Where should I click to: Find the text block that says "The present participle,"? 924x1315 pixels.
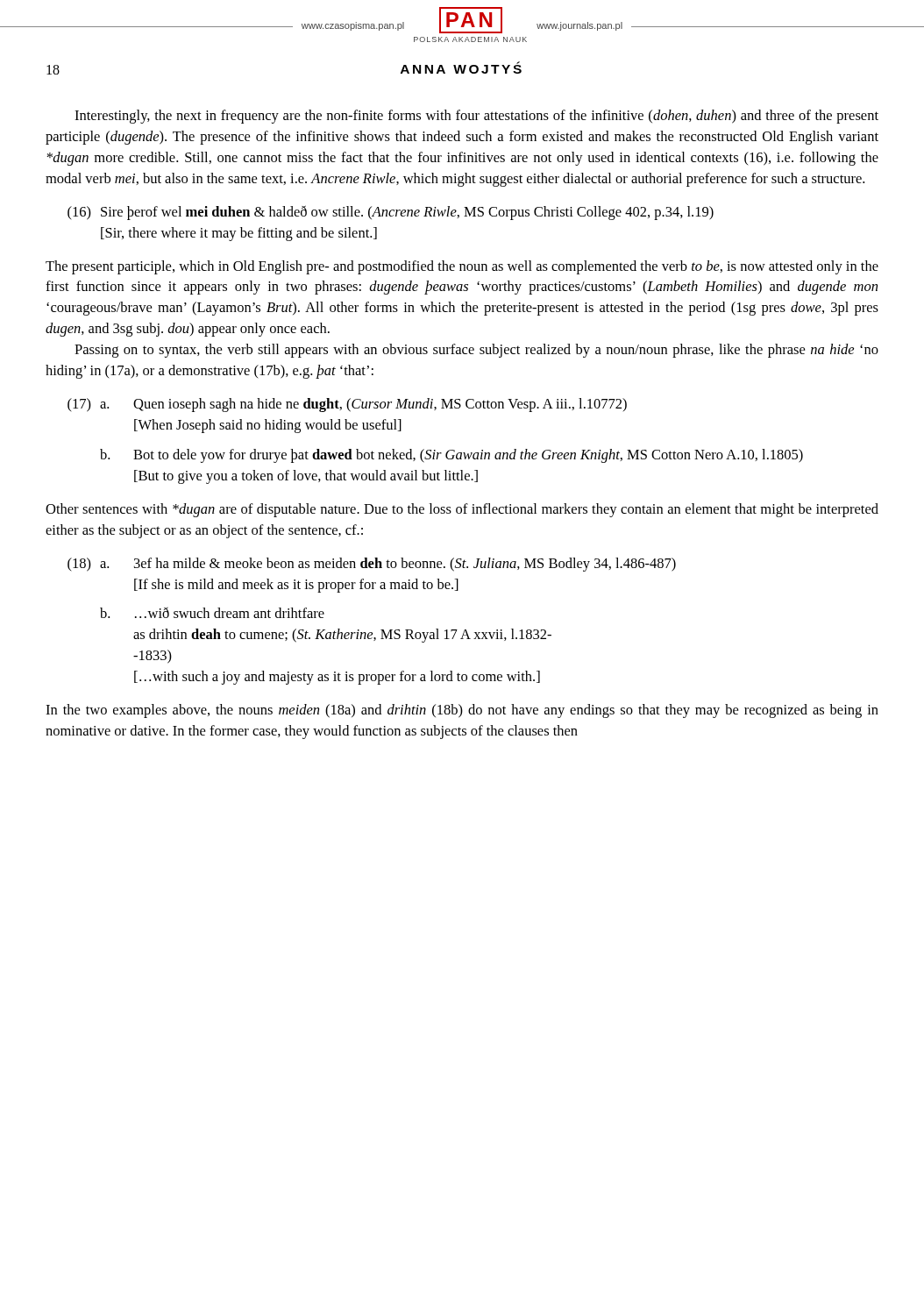click(x=462, y=318)
